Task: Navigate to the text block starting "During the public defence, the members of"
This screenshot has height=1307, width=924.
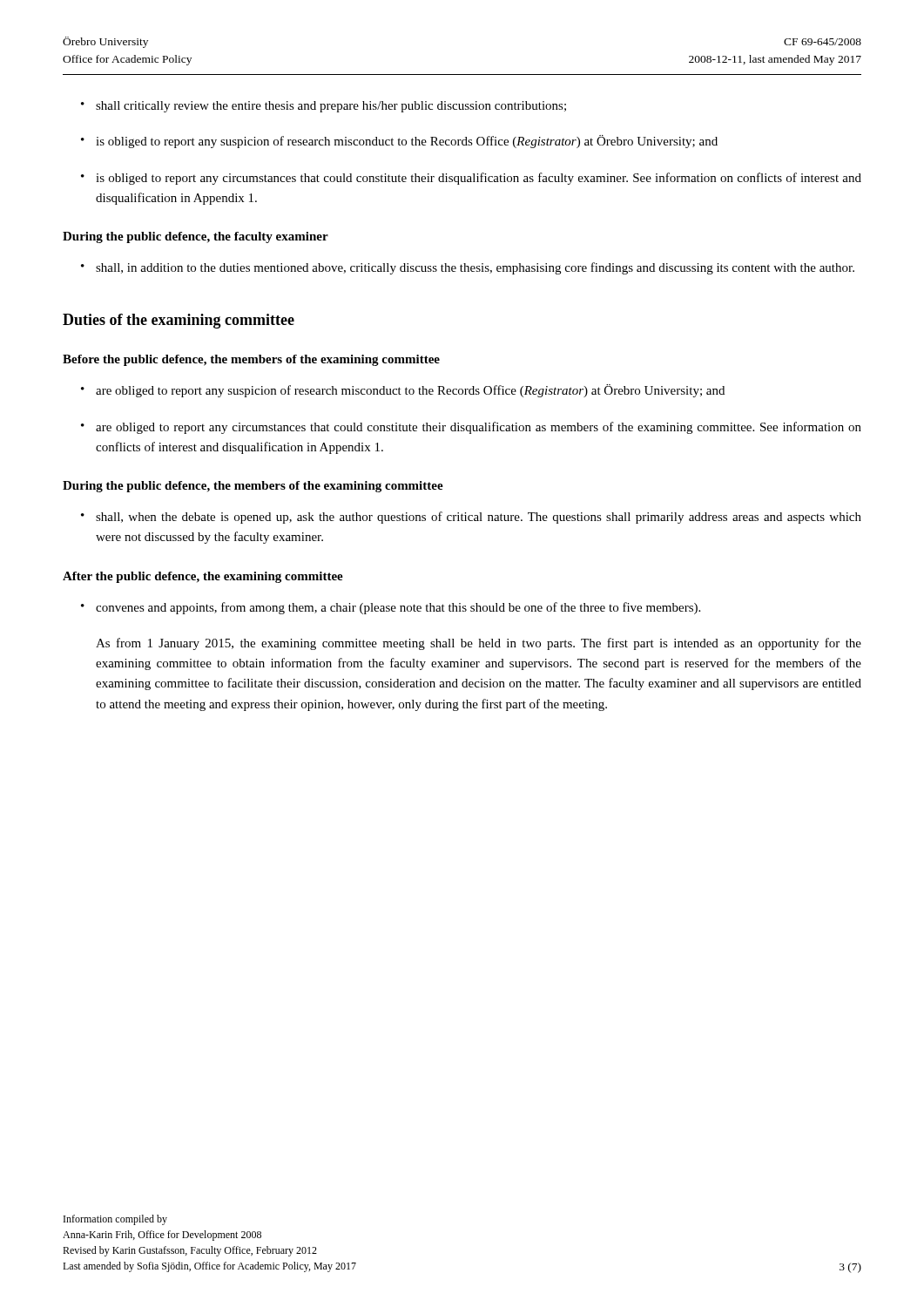Action: coord(253,485)
